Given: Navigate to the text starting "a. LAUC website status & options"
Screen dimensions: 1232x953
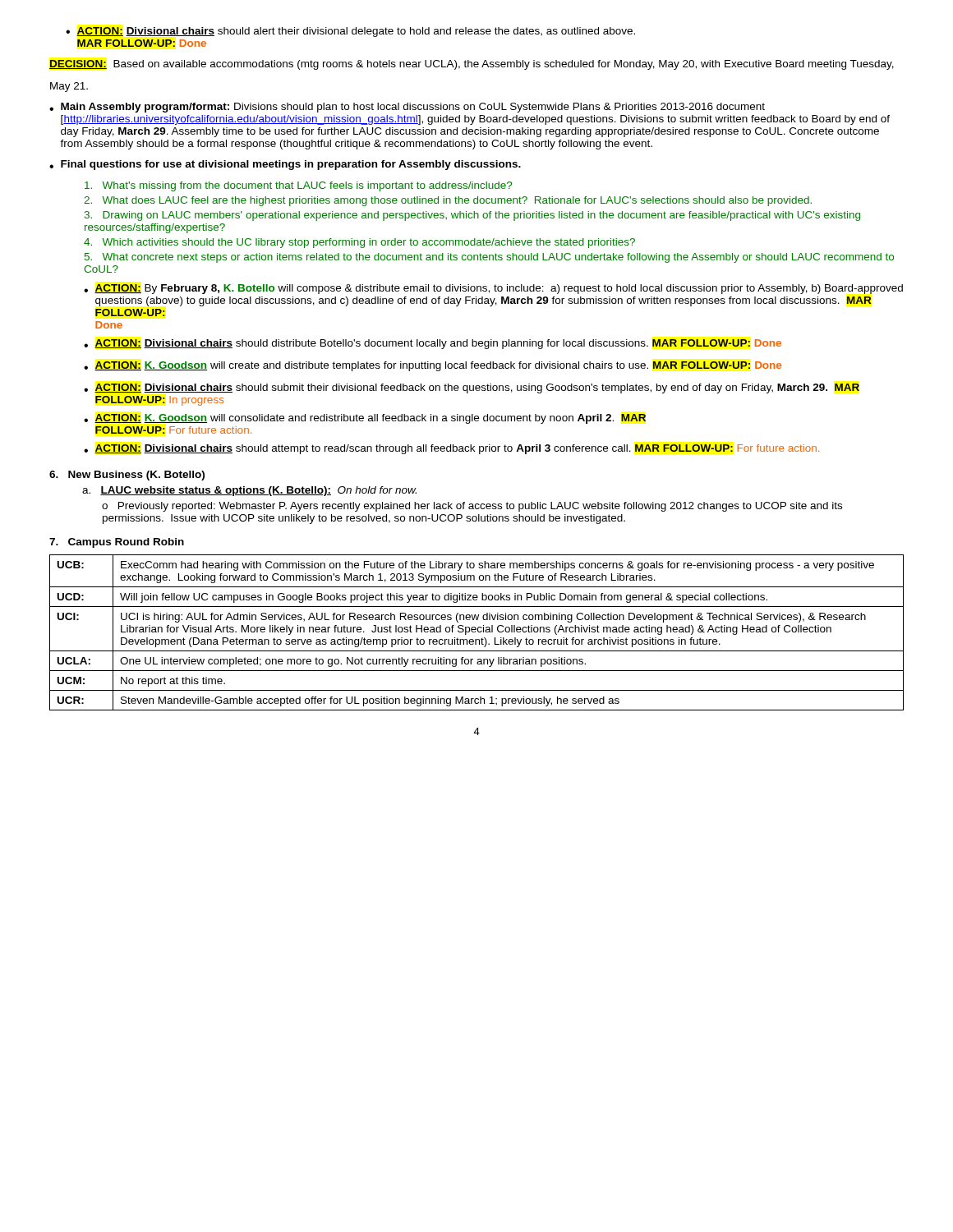Looking at the screenshot, I should tap(250, 490).
